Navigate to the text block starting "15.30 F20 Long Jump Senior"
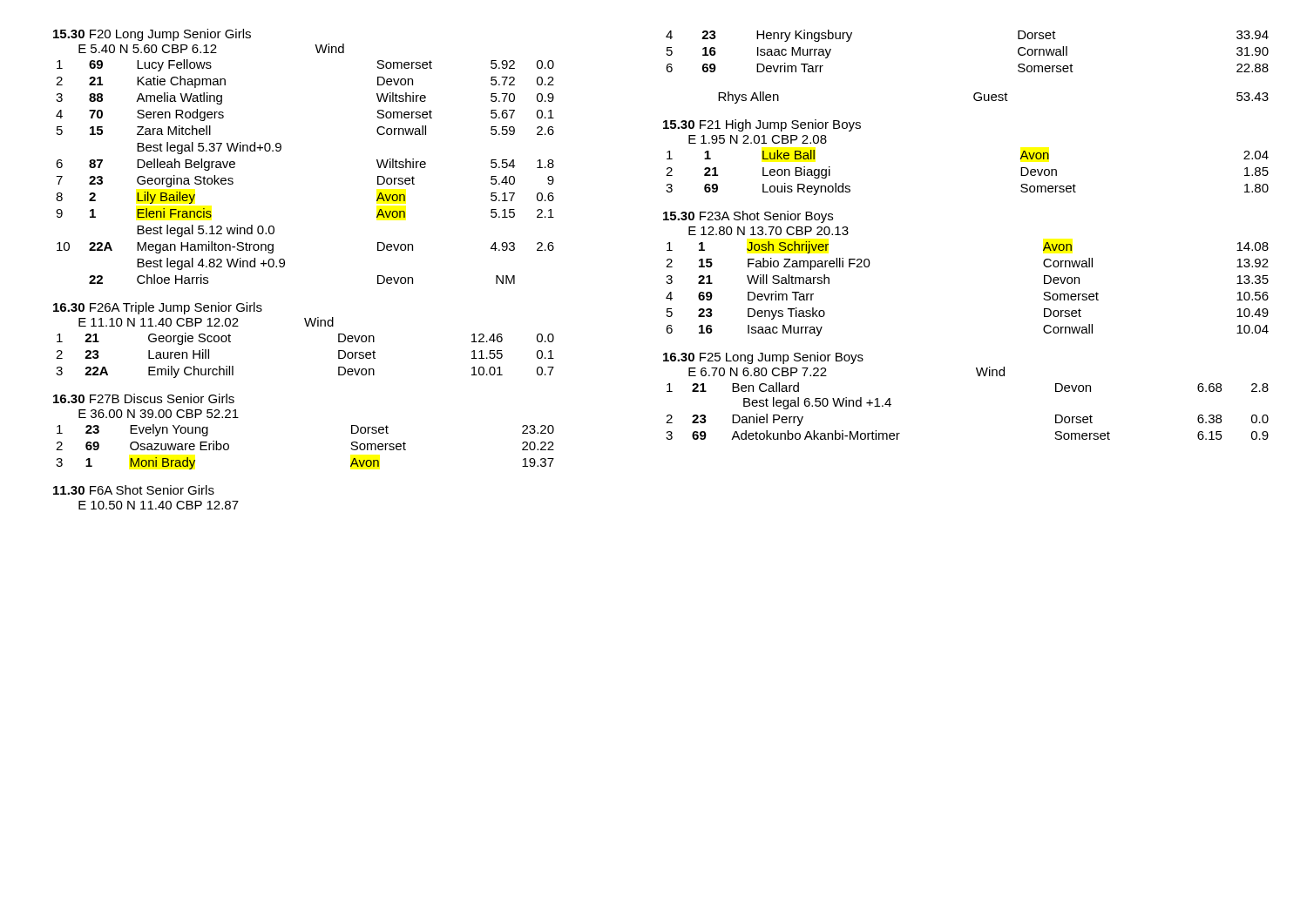 click(199, 41)
